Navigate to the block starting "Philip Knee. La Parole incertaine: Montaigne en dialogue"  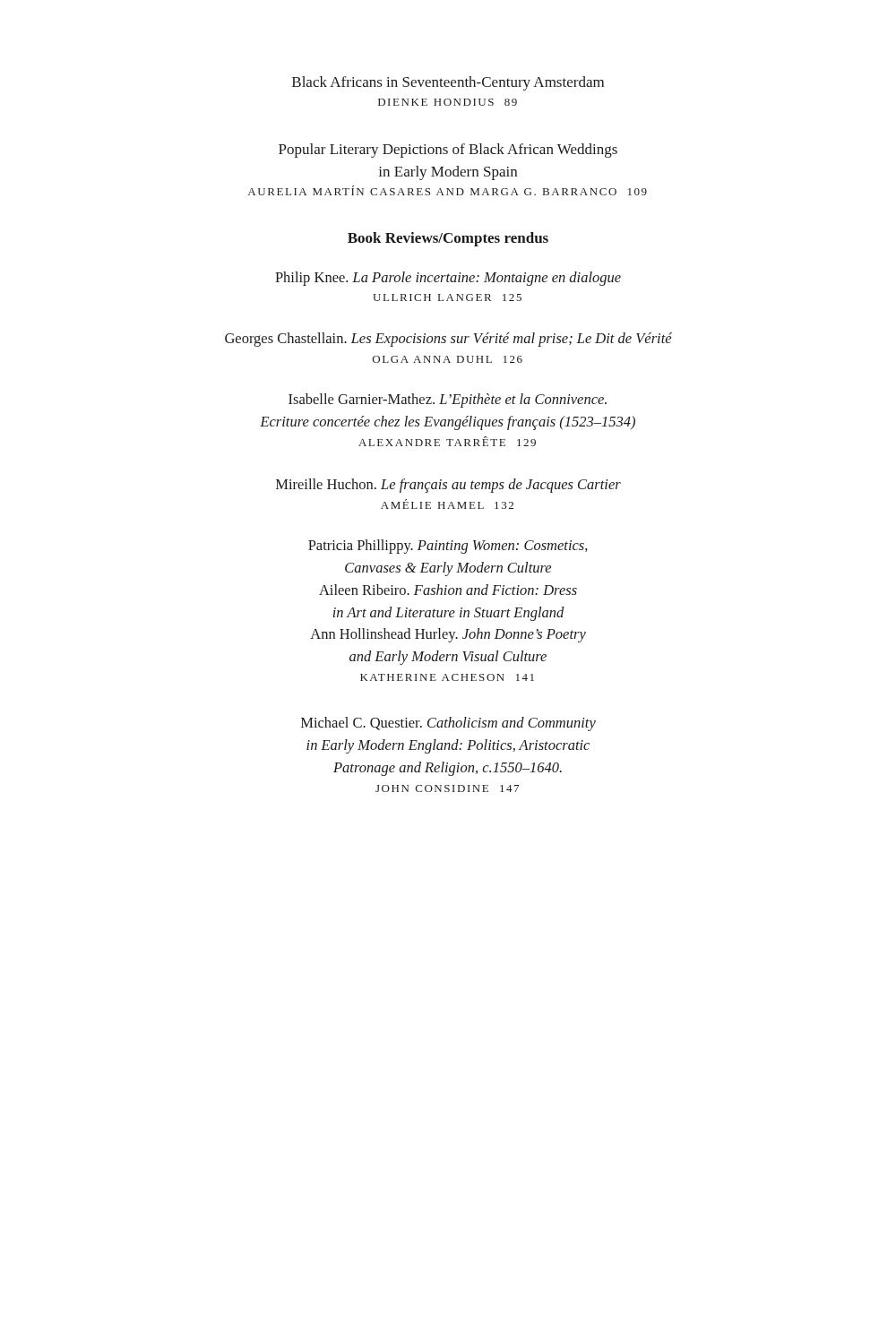[x=448, y=286]
